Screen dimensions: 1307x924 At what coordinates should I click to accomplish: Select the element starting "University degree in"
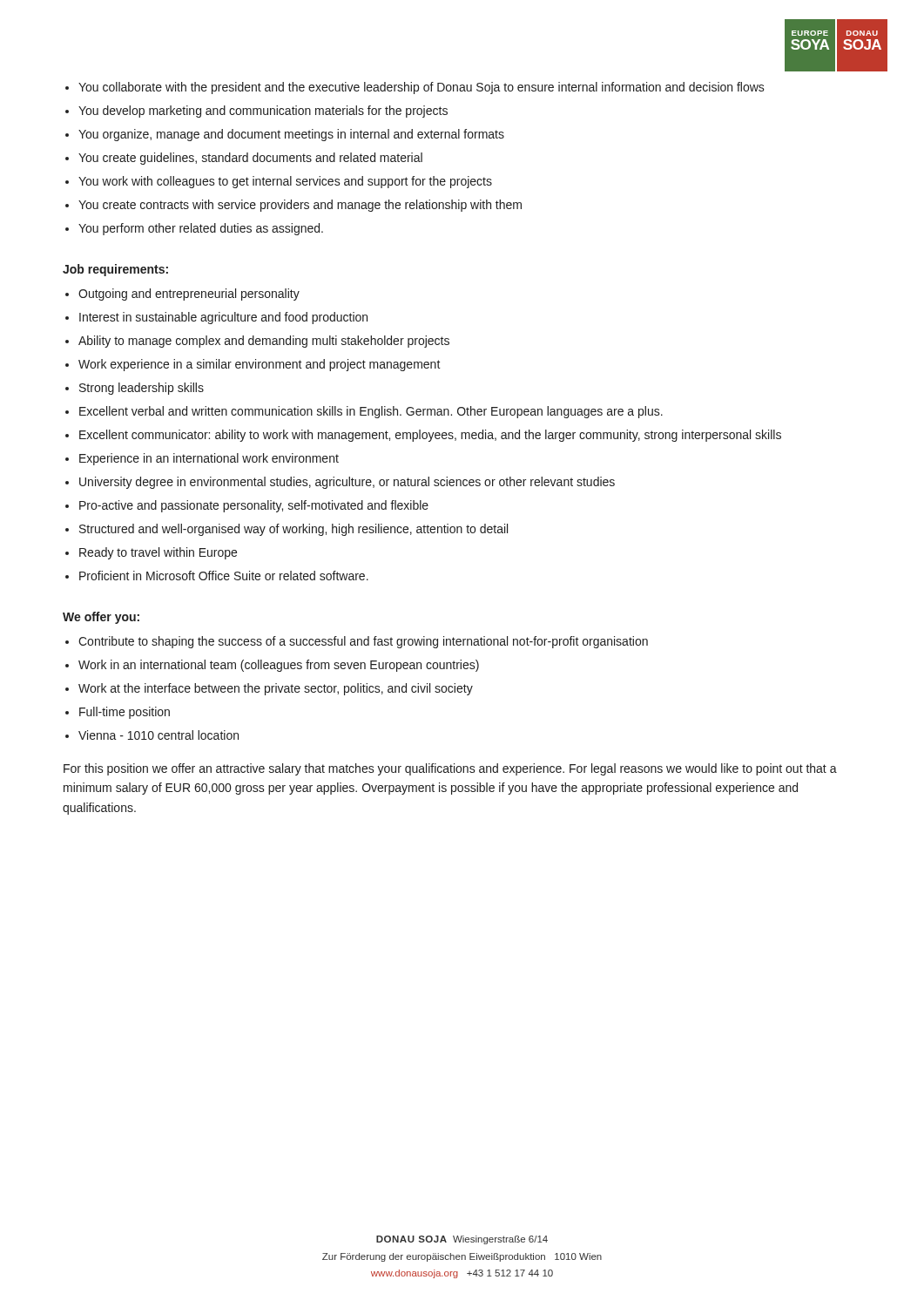coord(347,482)
